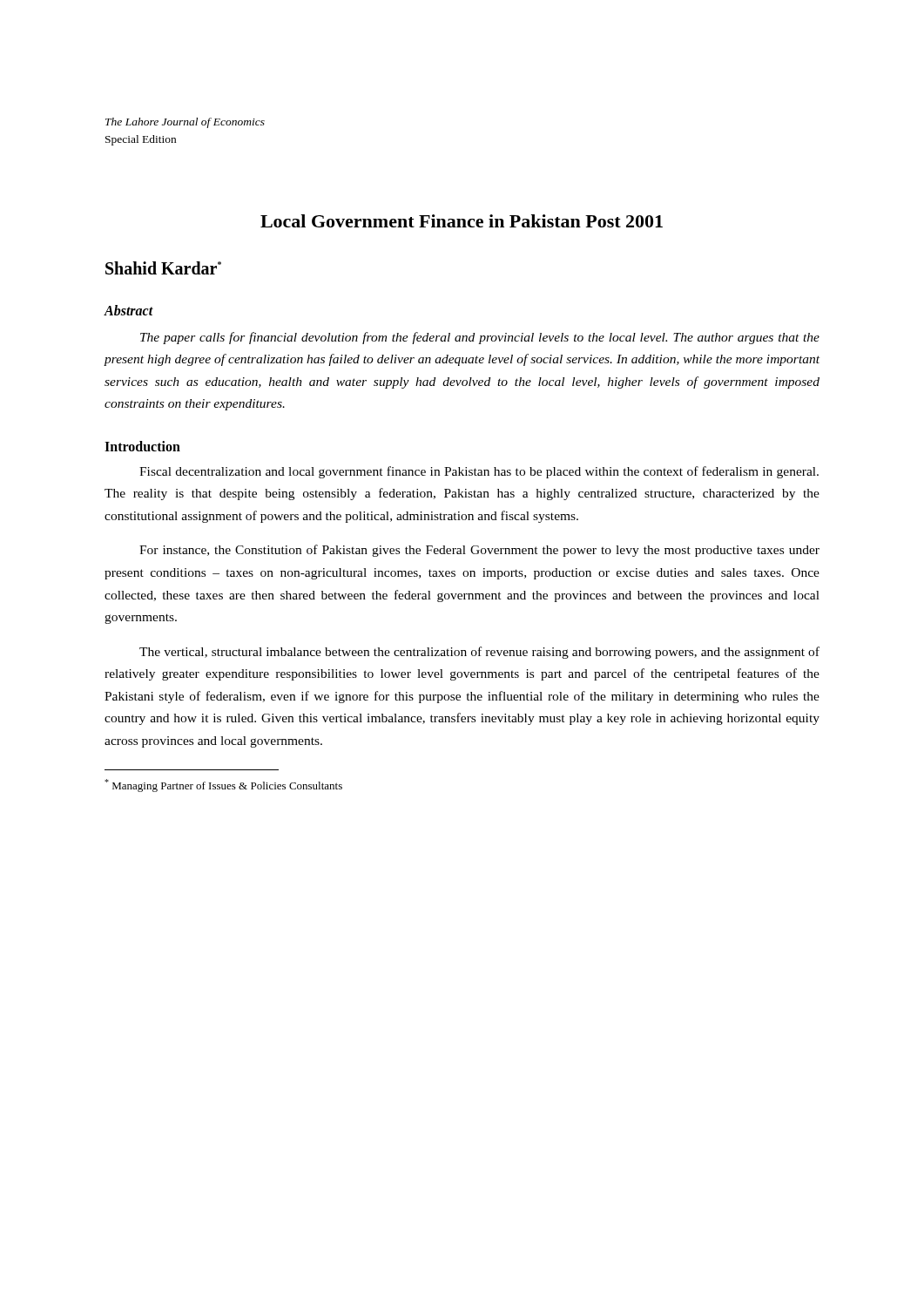Viewport: 924px width, 1307px height.
Task: Find "Shahid Kardar*" on this page
Action: coord(163,268)
